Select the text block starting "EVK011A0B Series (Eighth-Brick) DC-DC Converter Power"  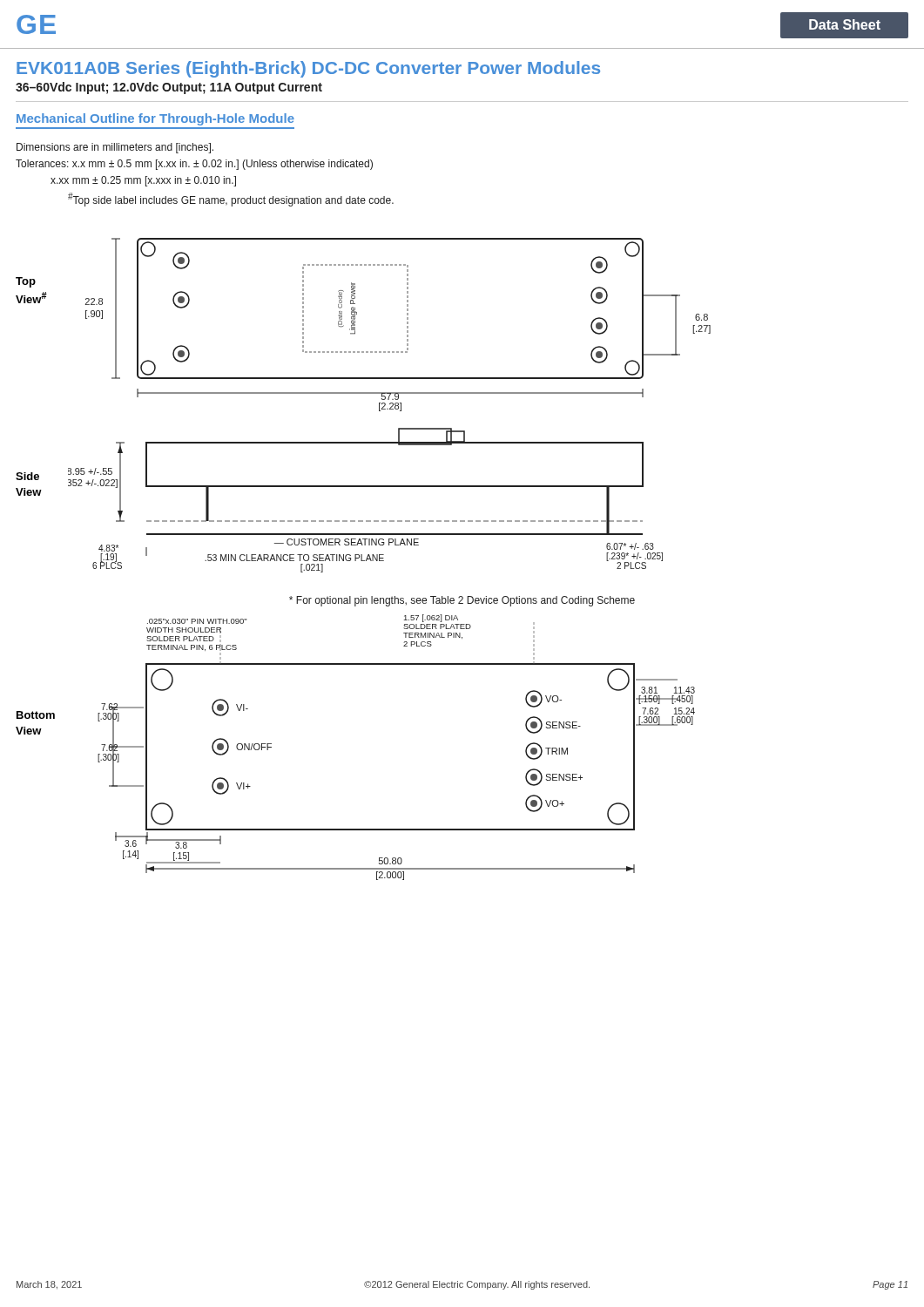(308, 68)
